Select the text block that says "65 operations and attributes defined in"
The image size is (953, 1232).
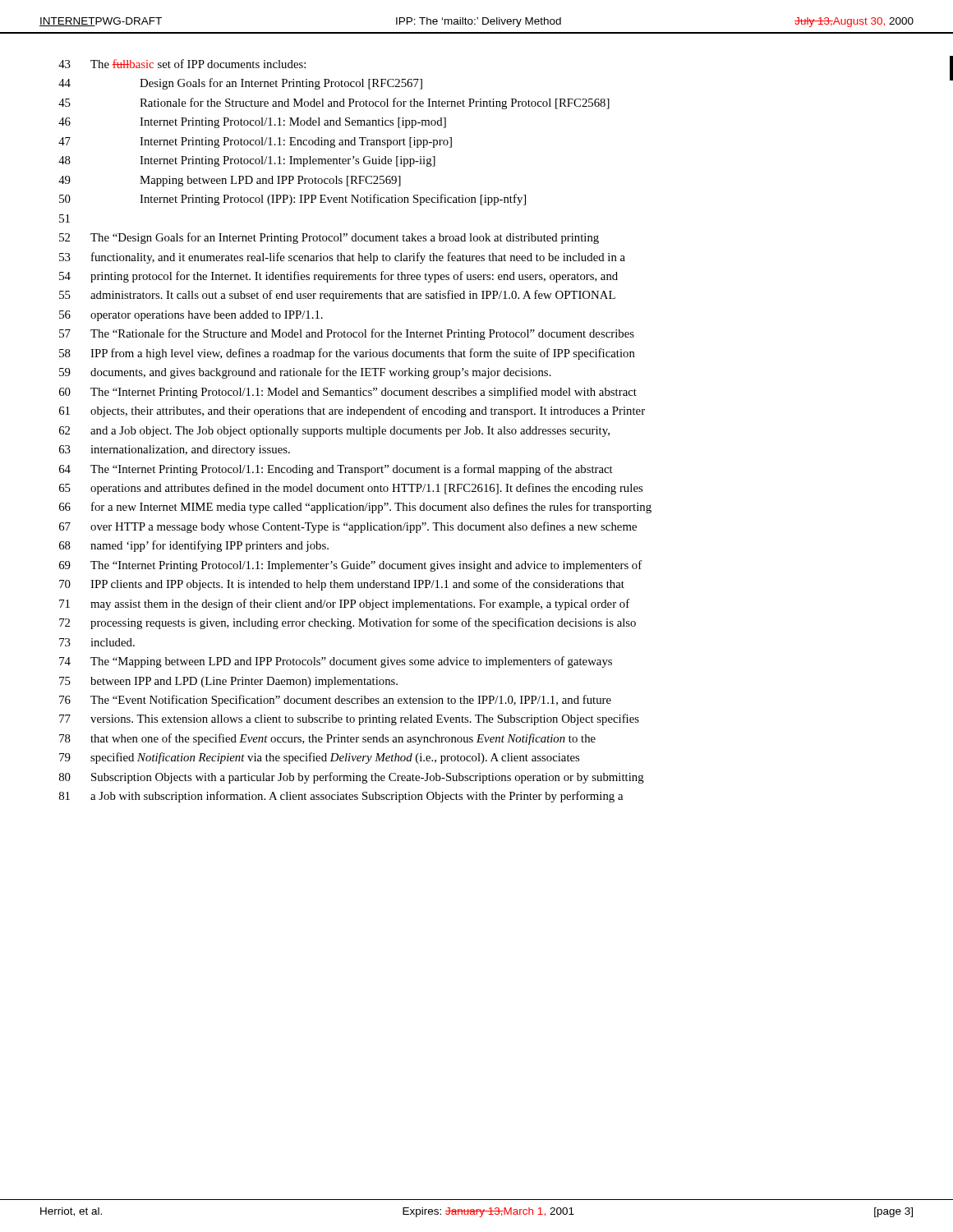click(476, 488)
